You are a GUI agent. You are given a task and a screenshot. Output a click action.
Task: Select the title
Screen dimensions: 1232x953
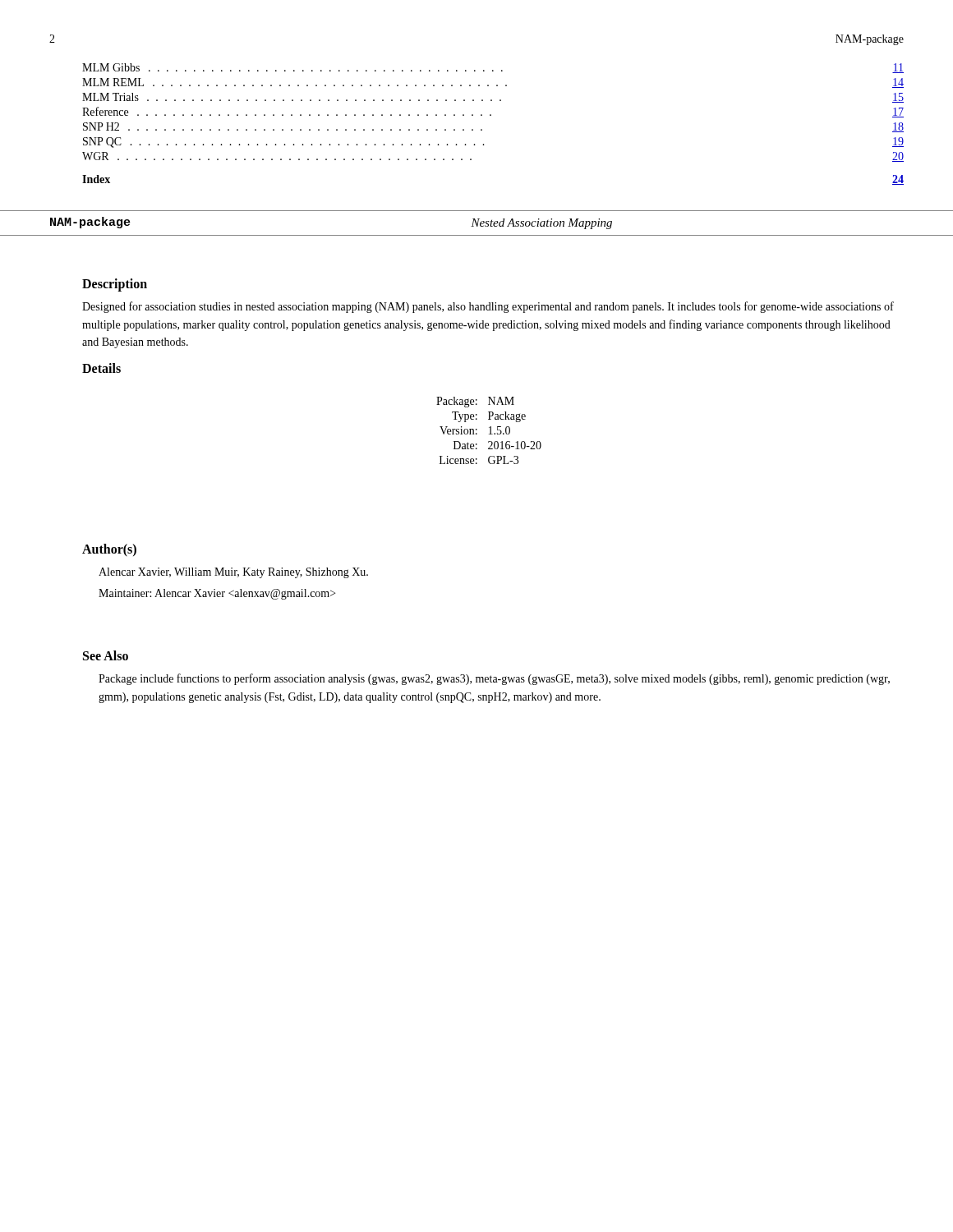90,223
